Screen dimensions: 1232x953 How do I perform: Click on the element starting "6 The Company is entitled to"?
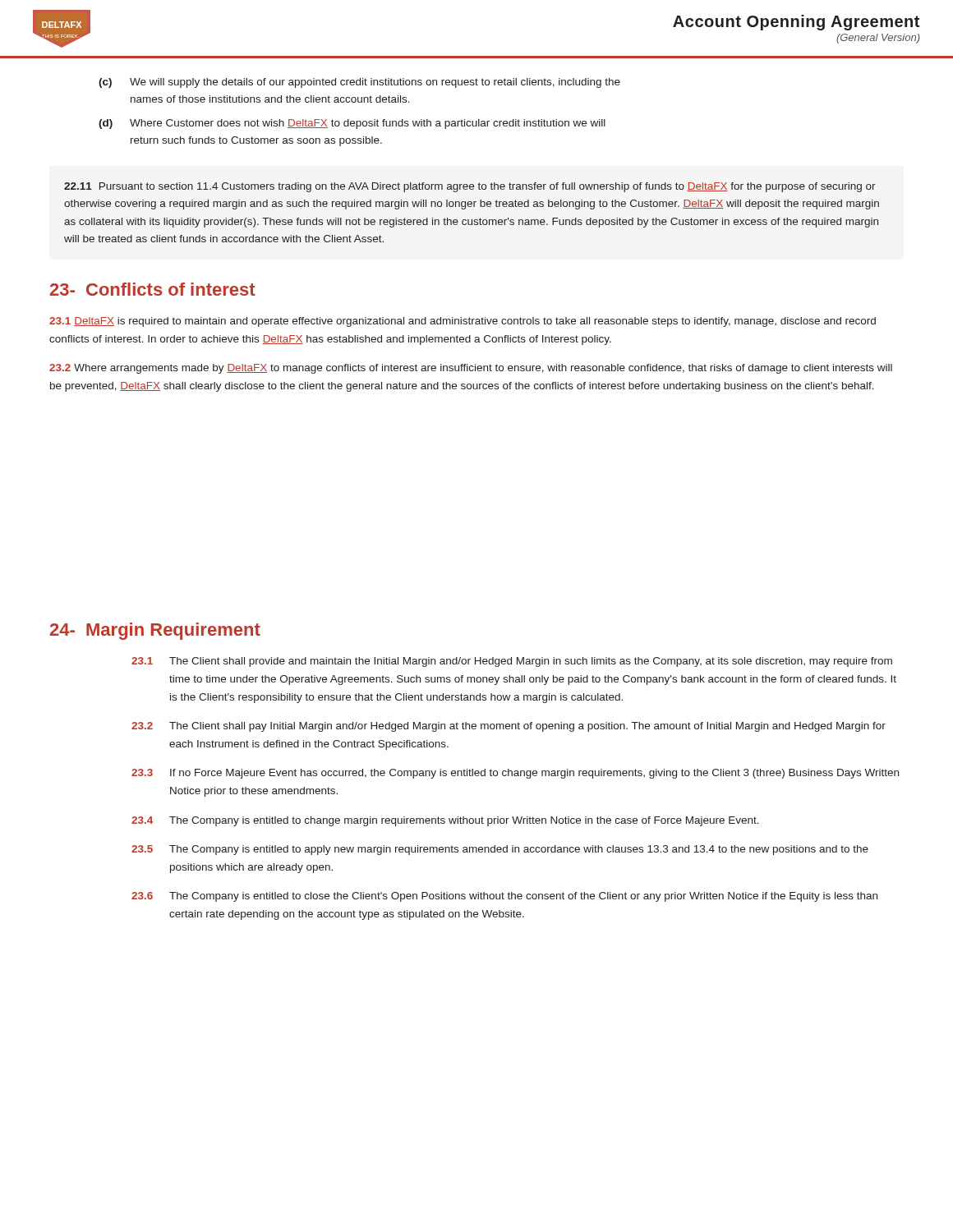(518, 905)
